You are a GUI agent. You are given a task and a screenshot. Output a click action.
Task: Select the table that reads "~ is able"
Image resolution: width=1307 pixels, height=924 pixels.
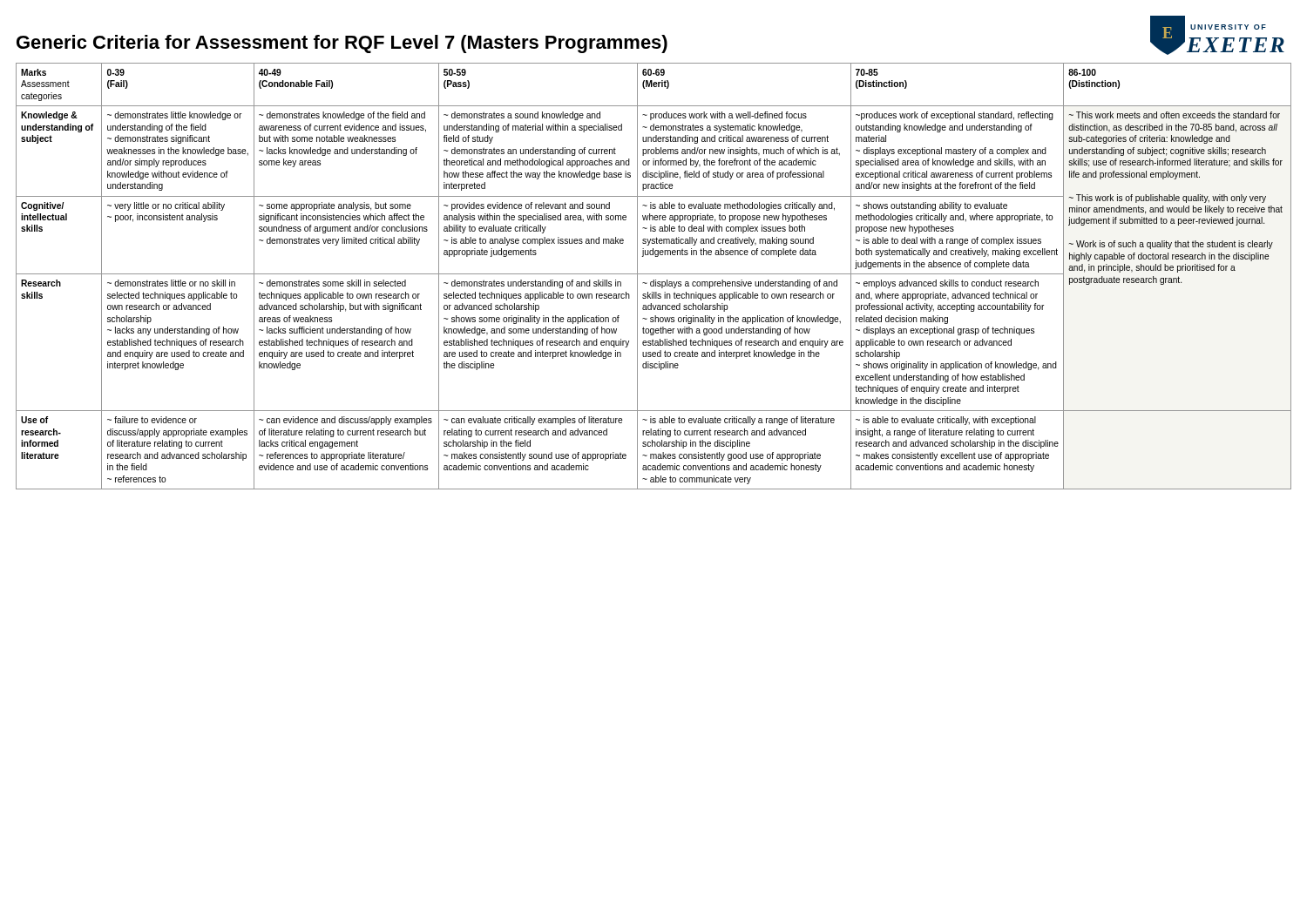(x=654, y=276)
